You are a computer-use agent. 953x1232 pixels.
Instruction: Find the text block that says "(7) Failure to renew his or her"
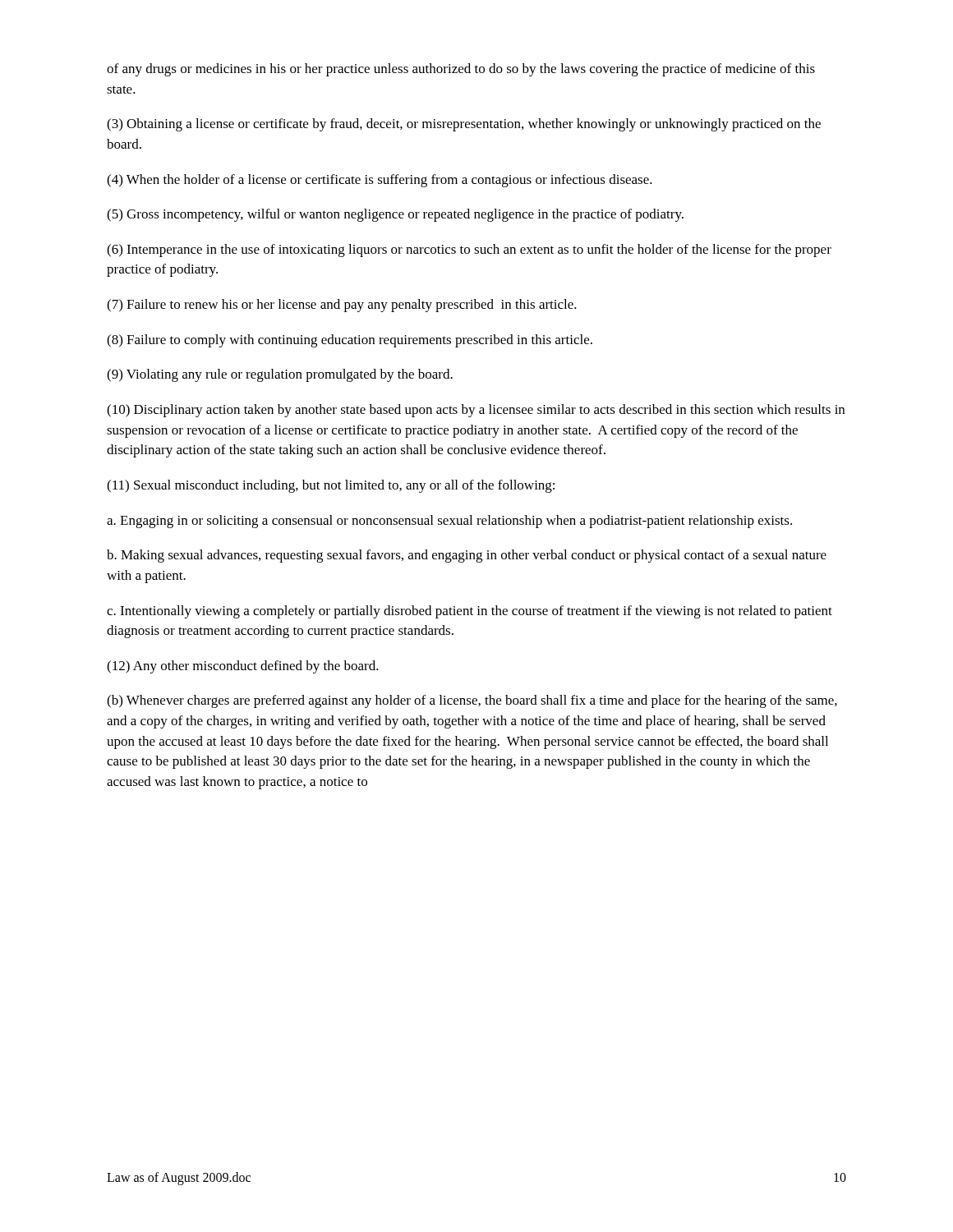342,304
